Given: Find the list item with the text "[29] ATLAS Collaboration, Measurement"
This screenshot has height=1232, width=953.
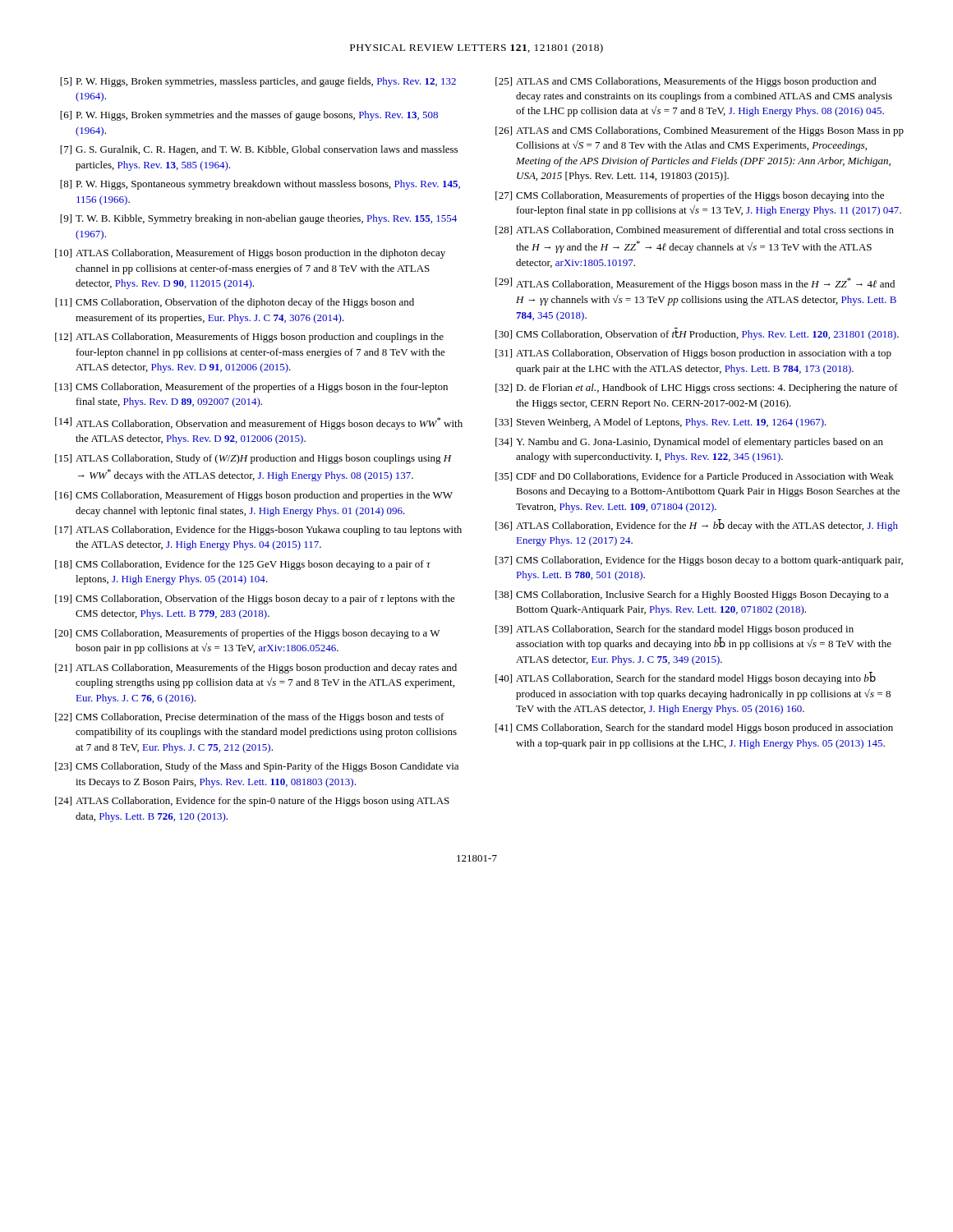Looking at the screenshot, I should tap(697, 299).
